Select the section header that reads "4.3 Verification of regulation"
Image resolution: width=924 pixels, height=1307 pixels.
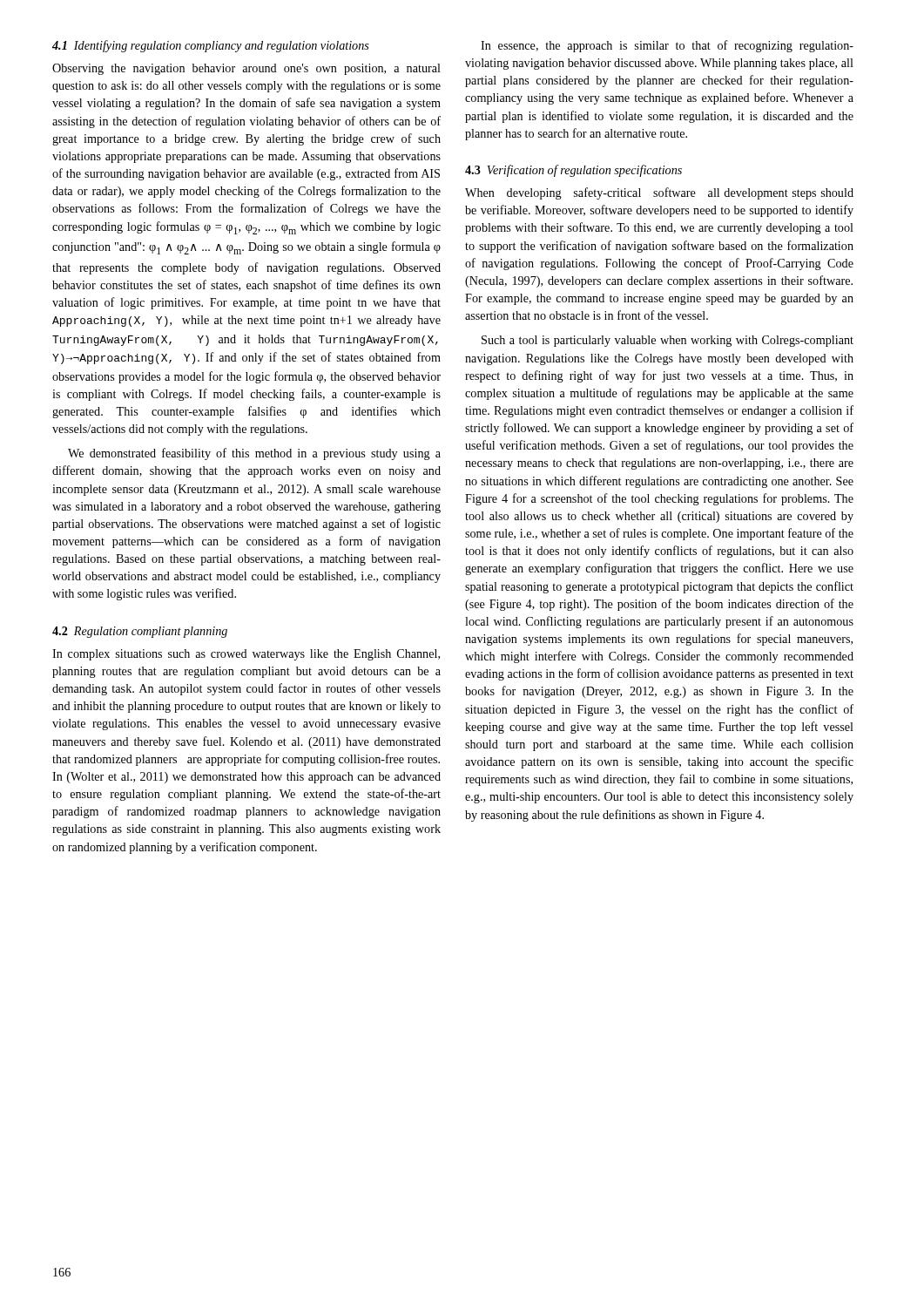click(x=574, y=170)
